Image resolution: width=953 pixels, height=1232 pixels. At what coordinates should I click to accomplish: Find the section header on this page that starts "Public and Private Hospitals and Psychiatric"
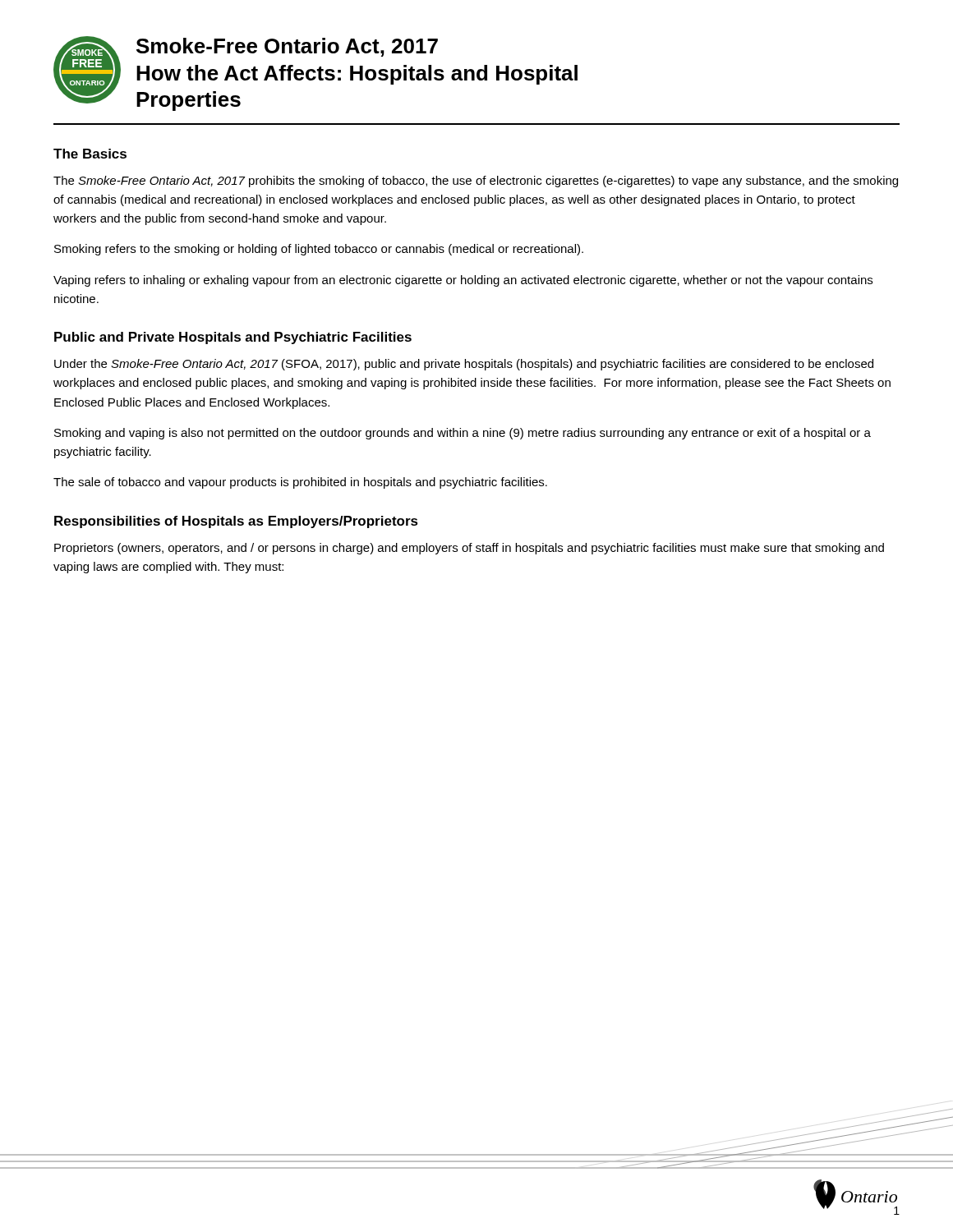click(233, 337)
